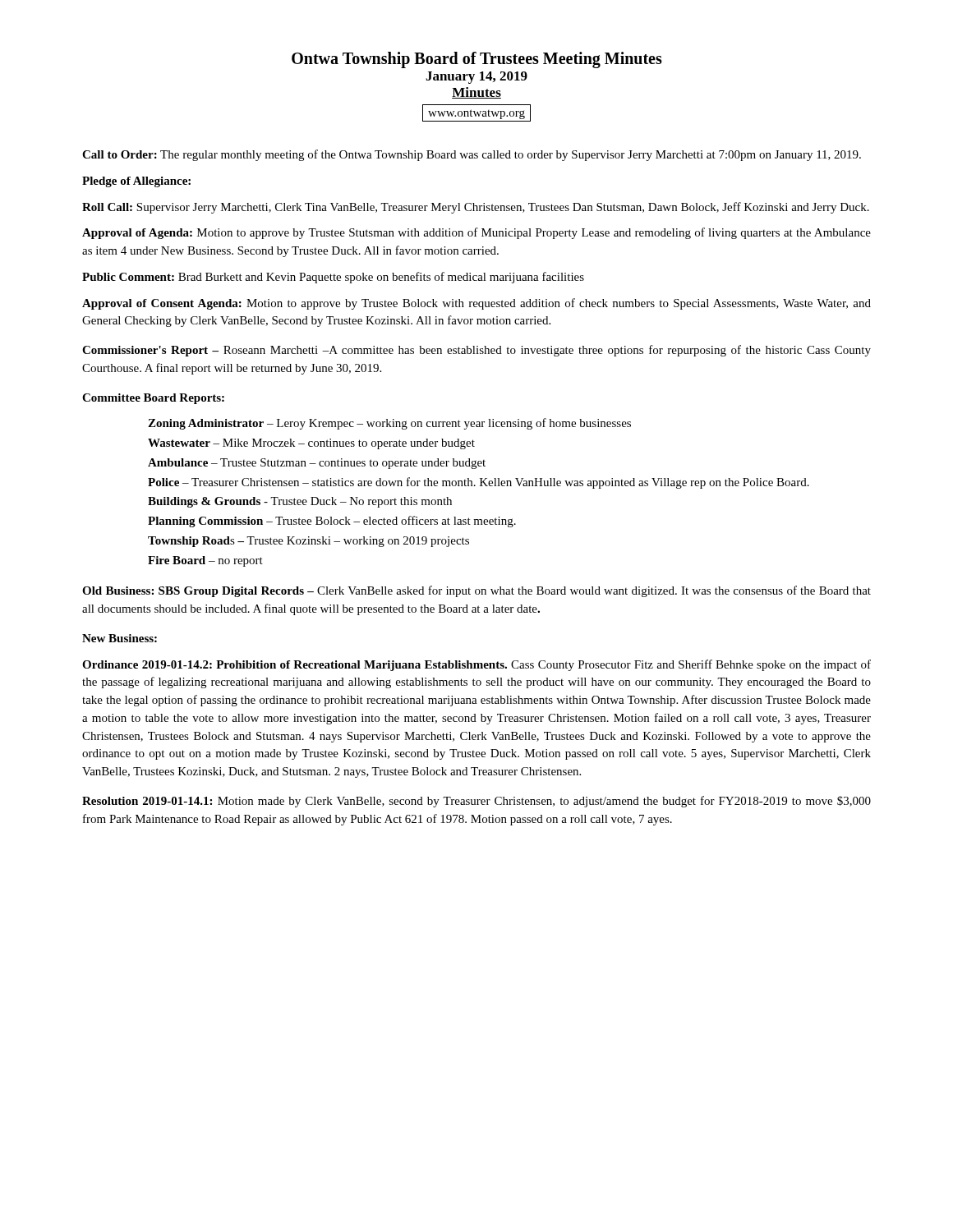Find the text block that reads "Planning Commission –"
The height and width of the screenshot is (1232, 953).
(332, 521)
